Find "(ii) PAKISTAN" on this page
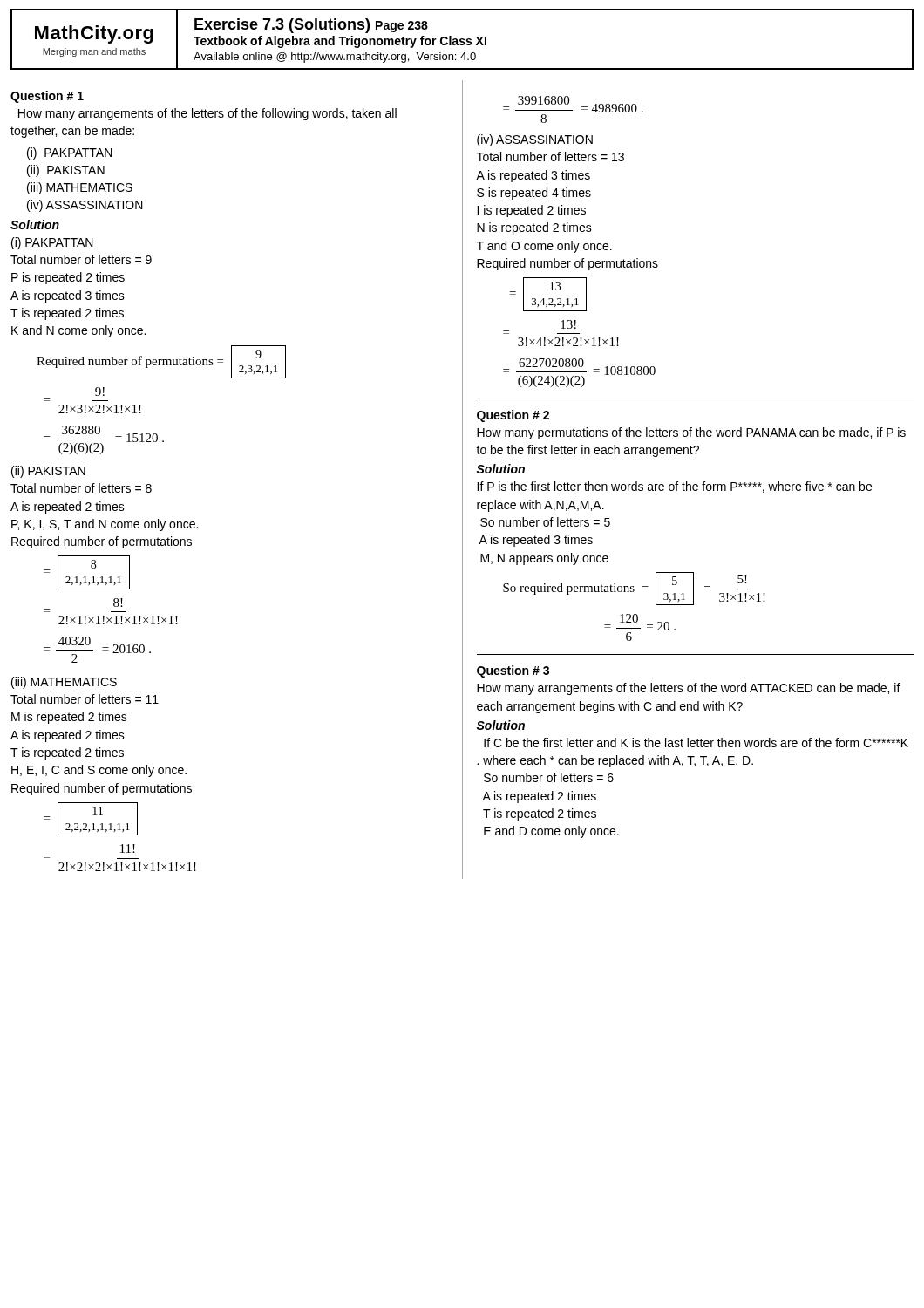The image size is (924, 1308). pyautogui.click(x=66, y=170)
